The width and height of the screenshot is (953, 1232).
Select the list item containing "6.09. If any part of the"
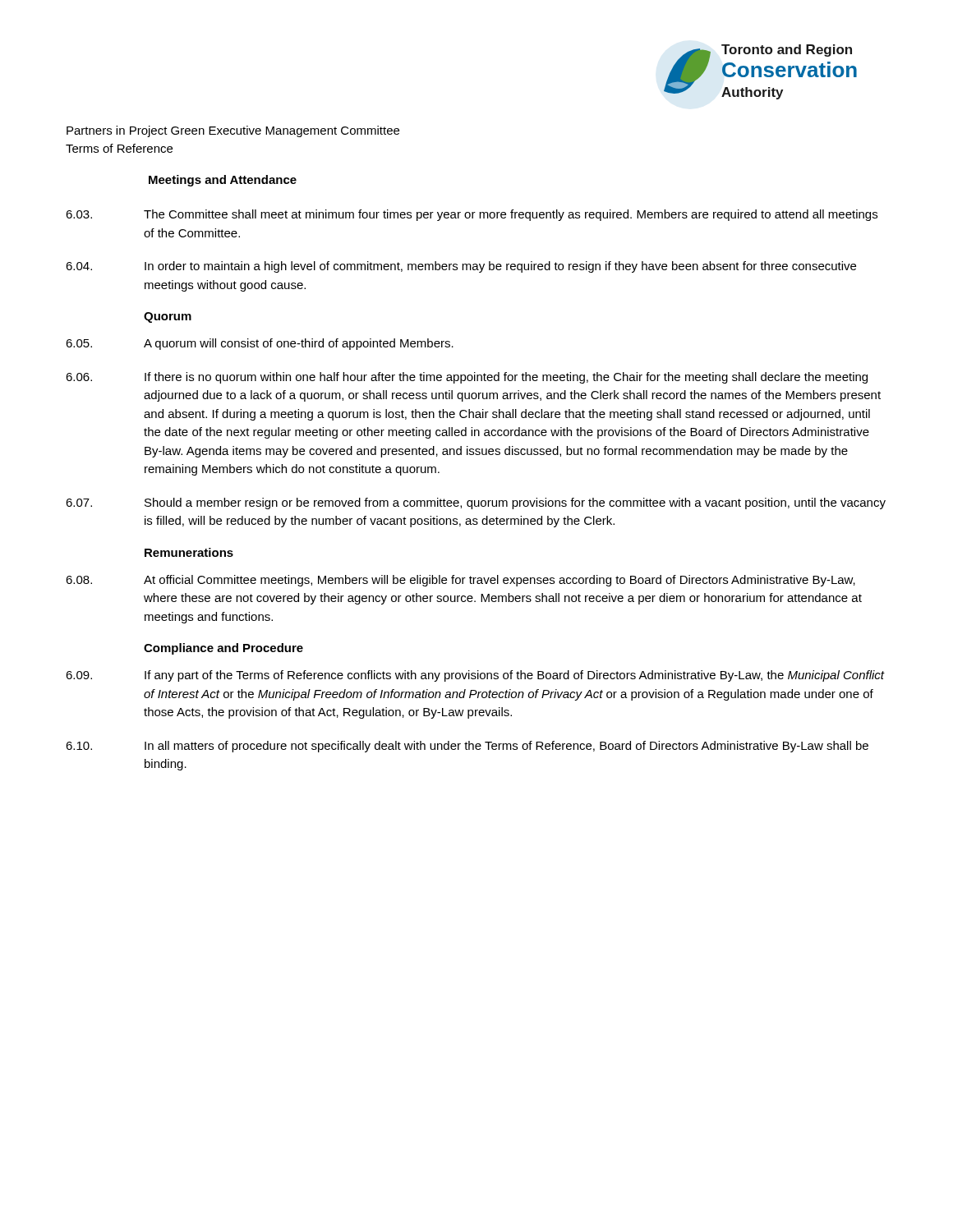[x=476, y=694]
